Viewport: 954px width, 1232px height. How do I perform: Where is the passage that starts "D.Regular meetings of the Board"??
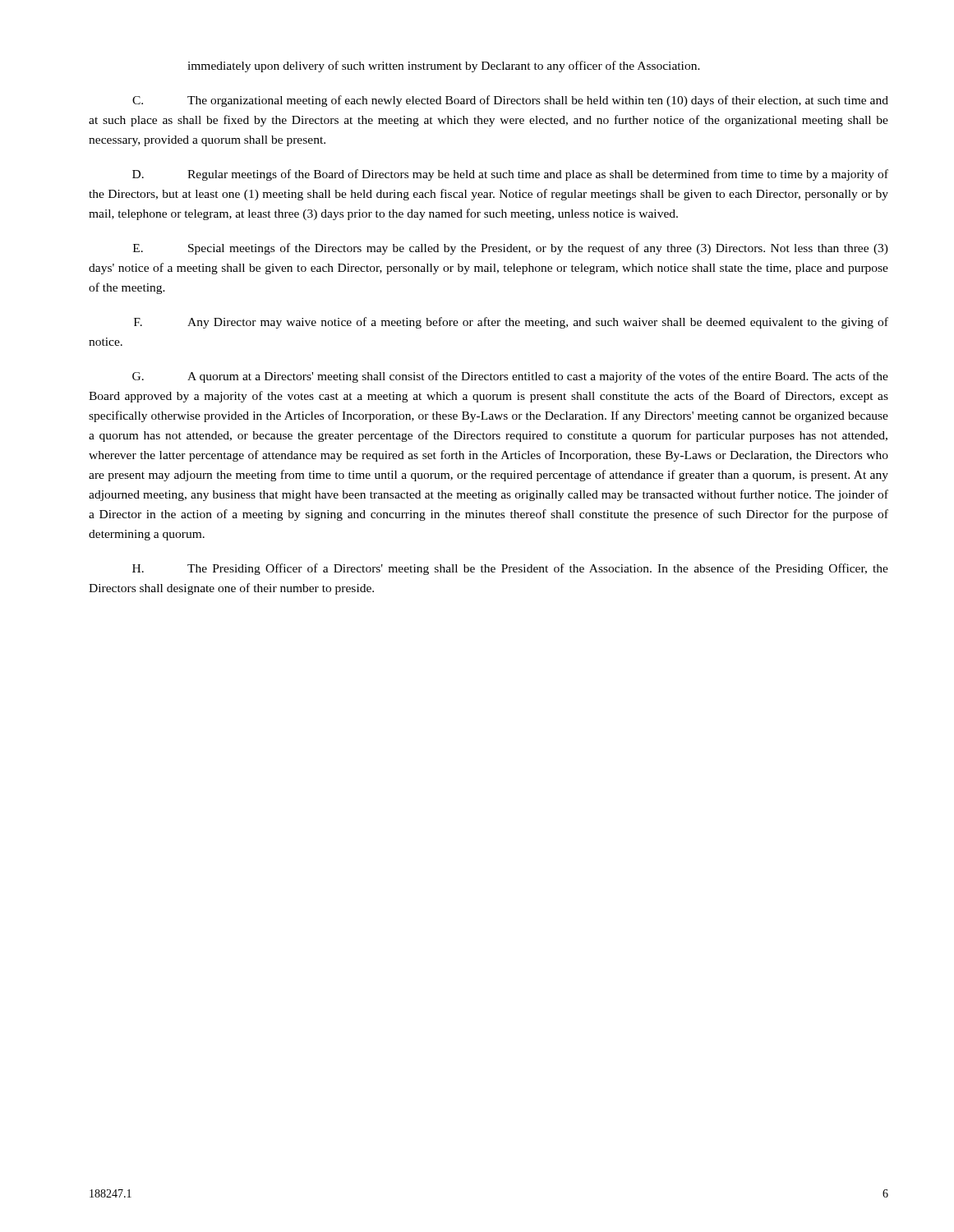(x=488, y=192)
